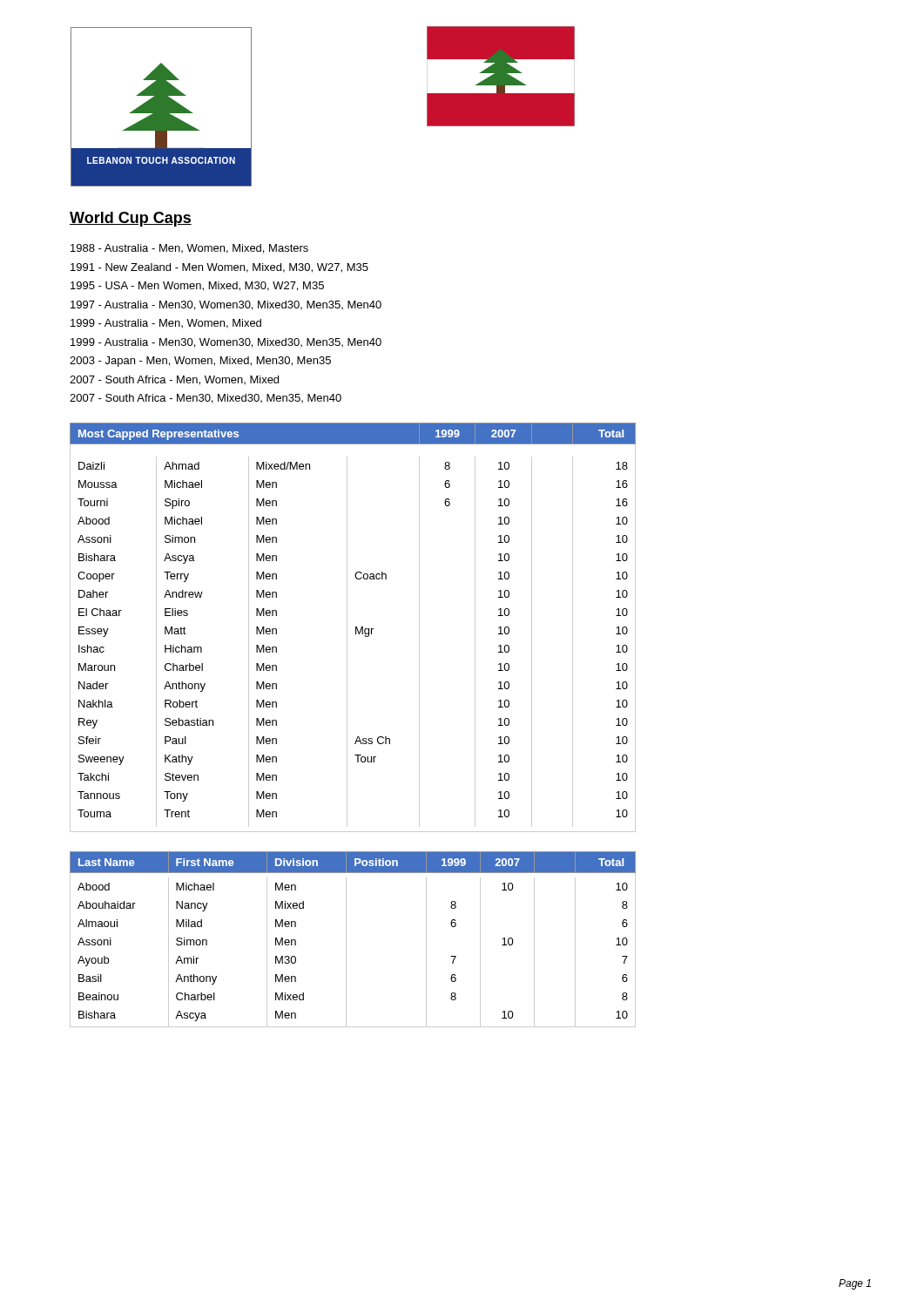Select the table that reads "First Name"

[x=471, y=939]
